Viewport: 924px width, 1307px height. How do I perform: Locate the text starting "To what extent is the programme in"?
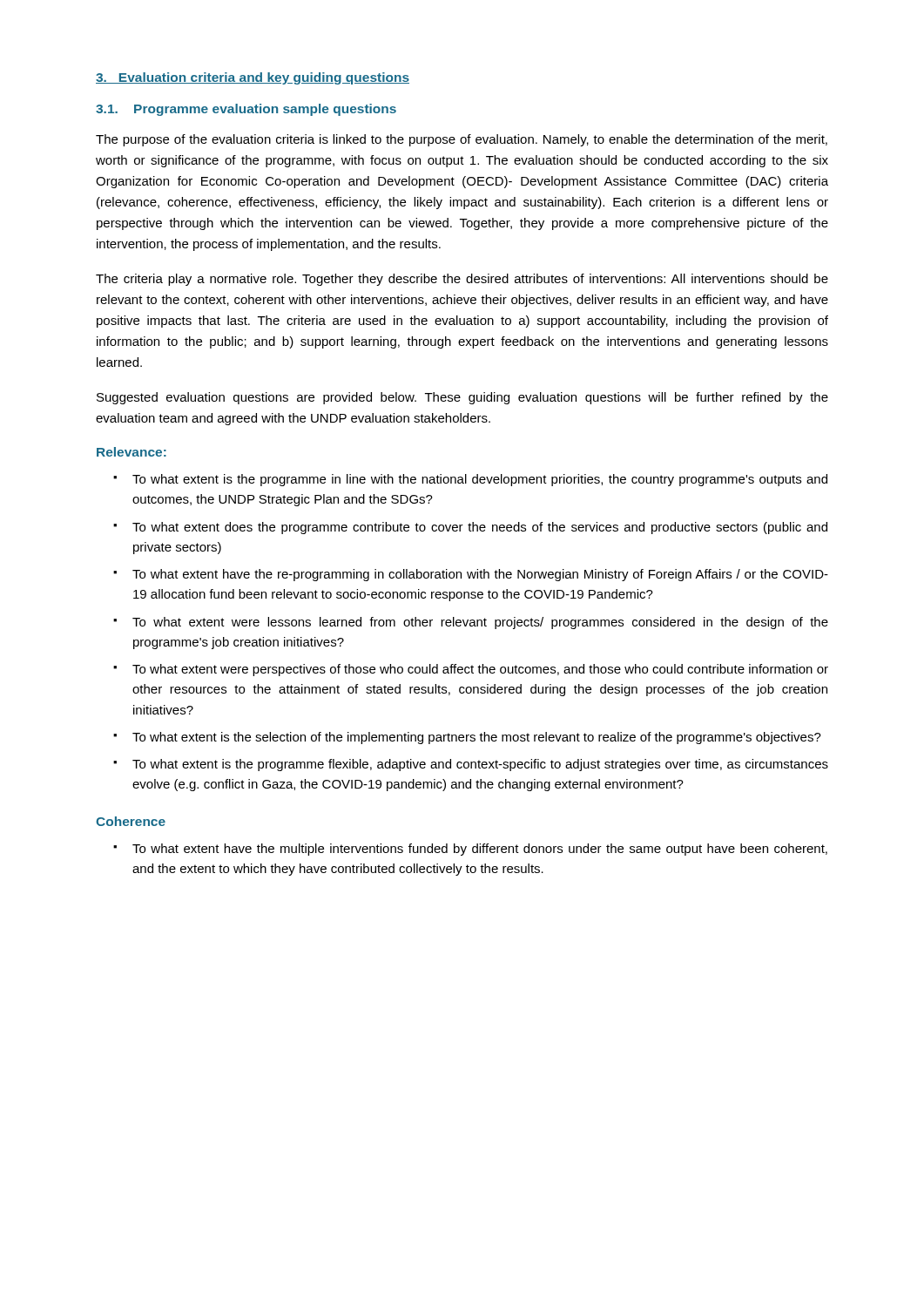pyautogui.click(x=480, y=489)
